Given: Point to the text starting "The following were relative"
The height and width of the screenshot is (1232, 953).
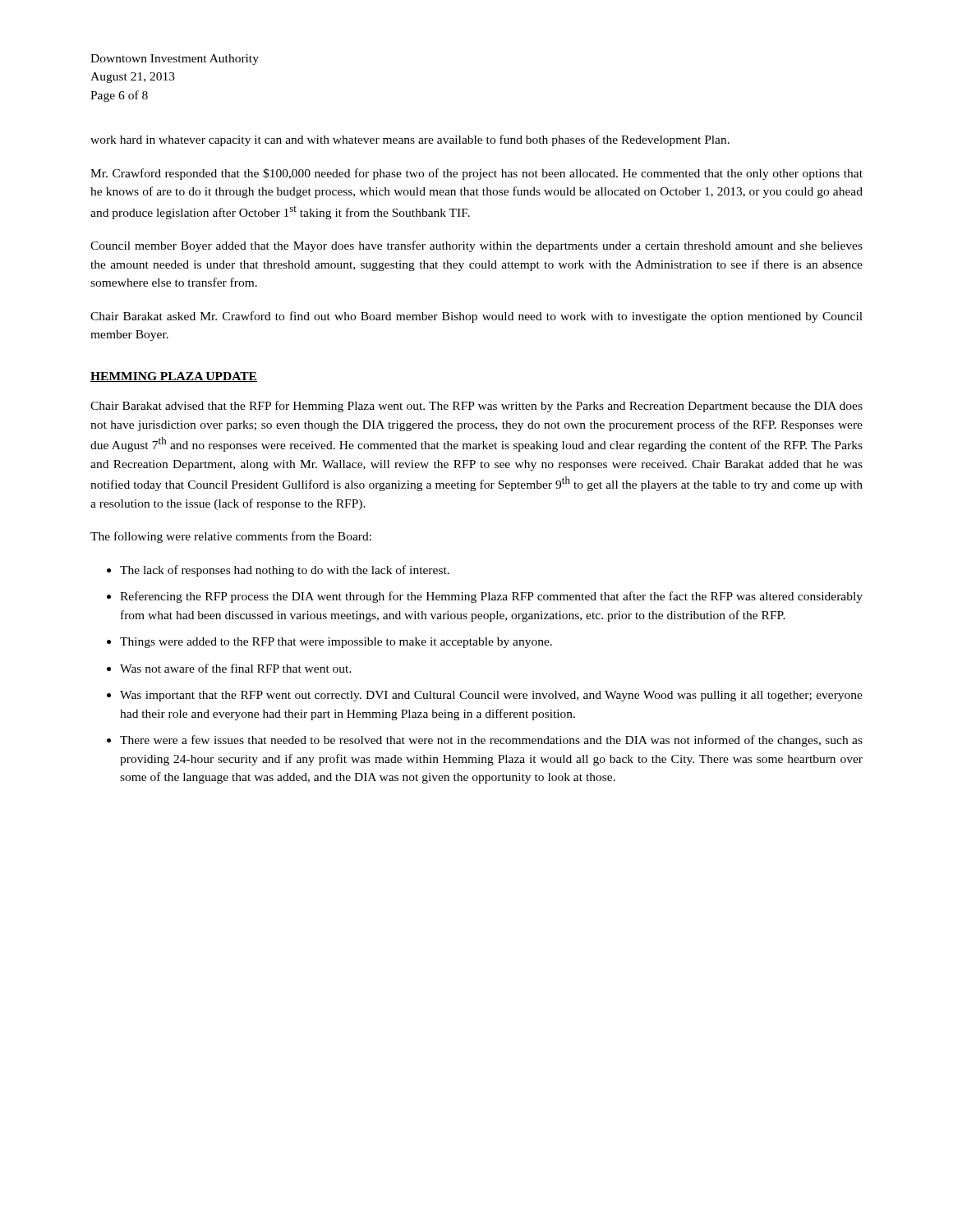Looking at the screenshot, I should tap(231, 536).
